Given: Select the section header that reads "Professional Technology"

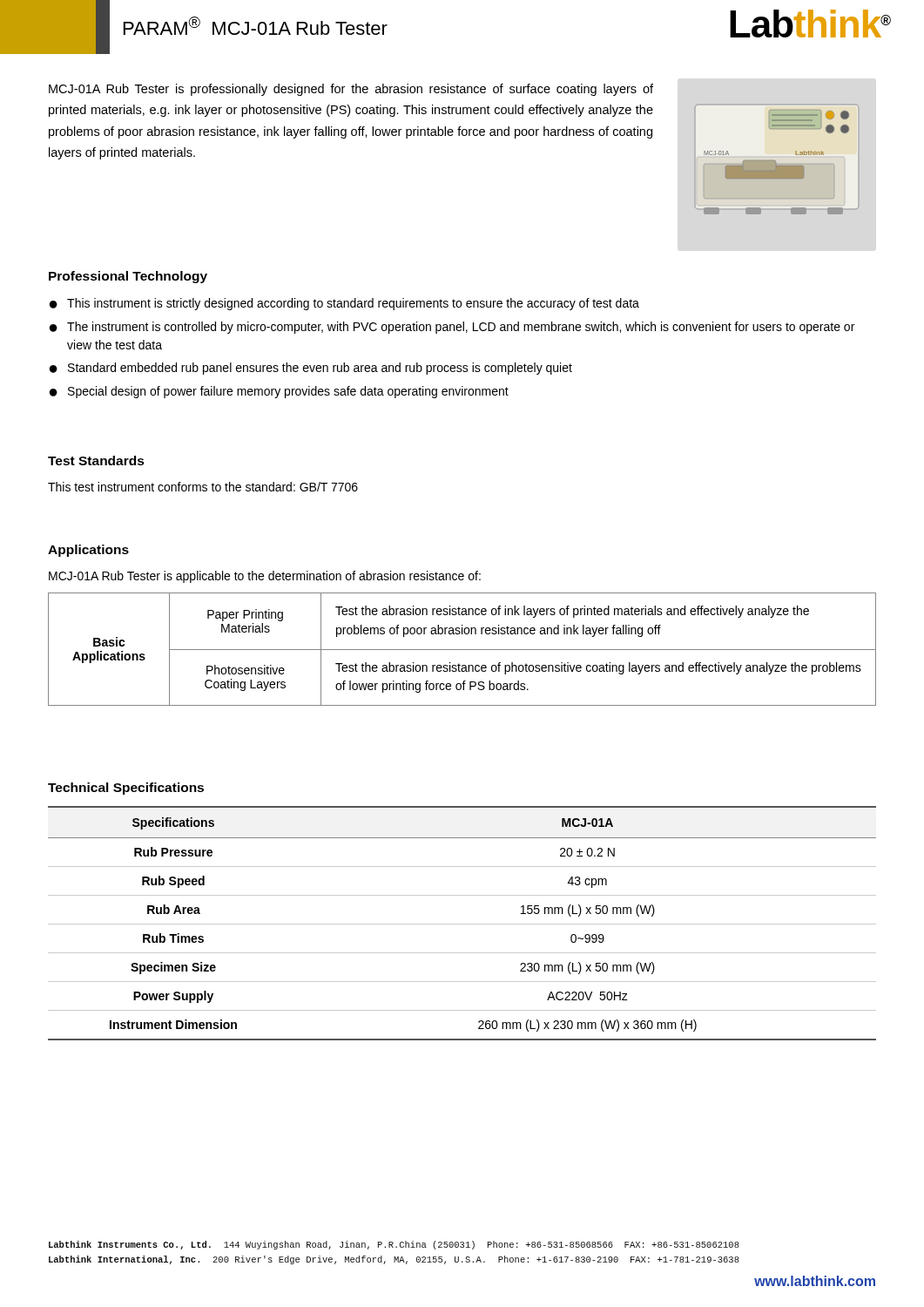Looking at the screenshot, I should 128,276.
